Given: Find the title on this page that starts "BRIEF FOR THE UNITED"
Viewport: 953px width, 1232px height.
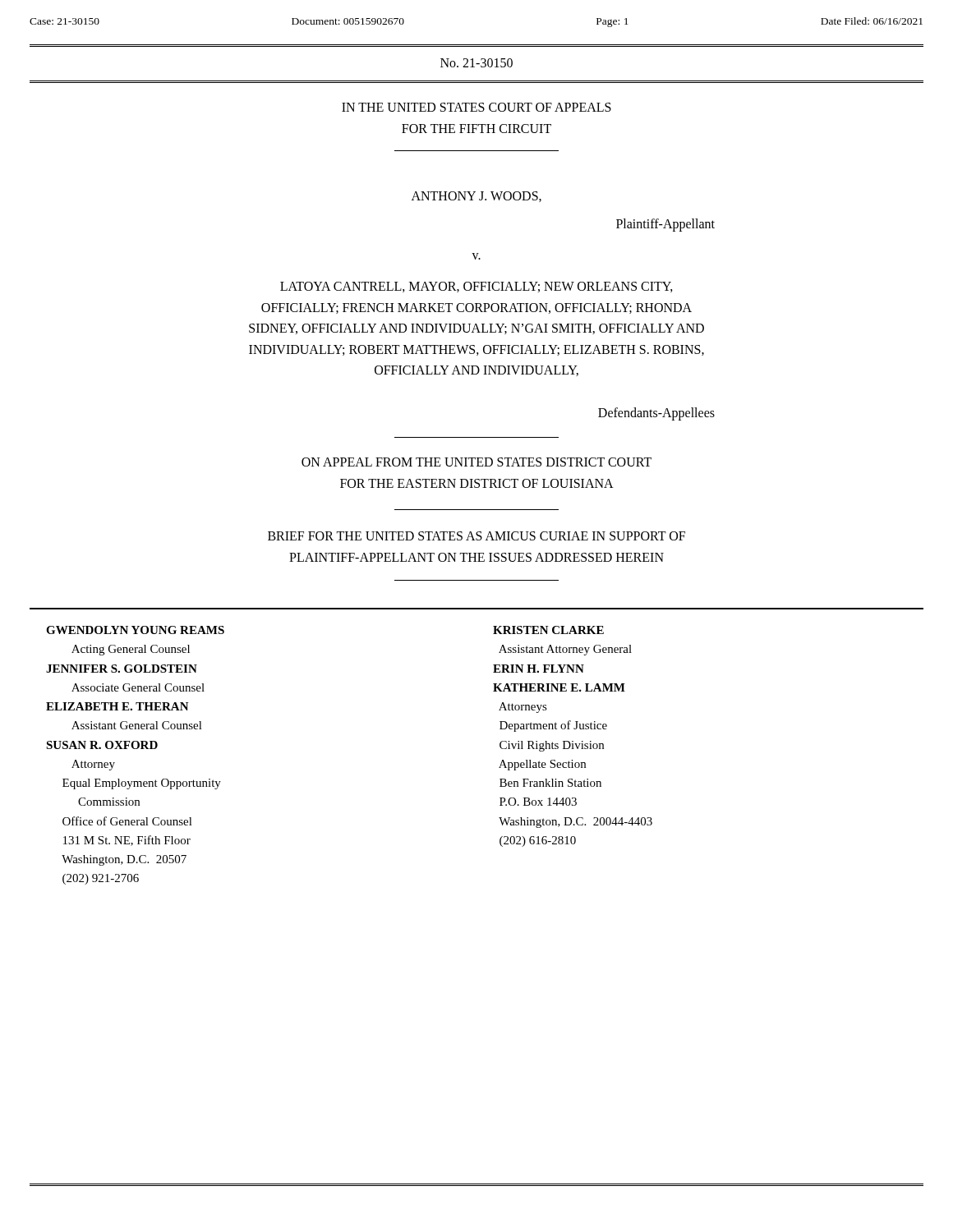Looking at the screenshot, I should coord(476,546).
